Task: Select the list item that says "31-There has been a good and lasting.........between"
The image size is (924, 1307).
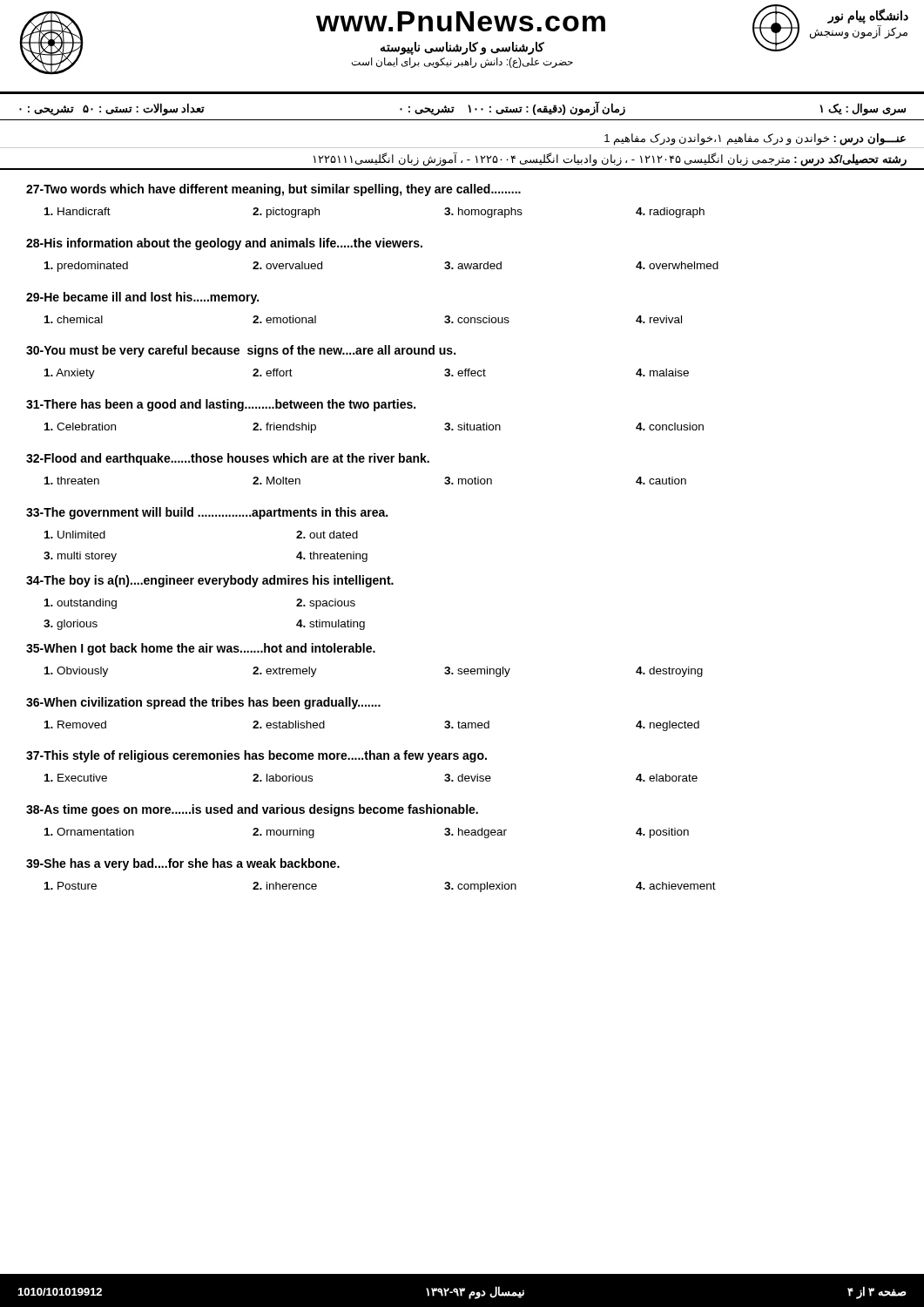Action: pos(462,416)
